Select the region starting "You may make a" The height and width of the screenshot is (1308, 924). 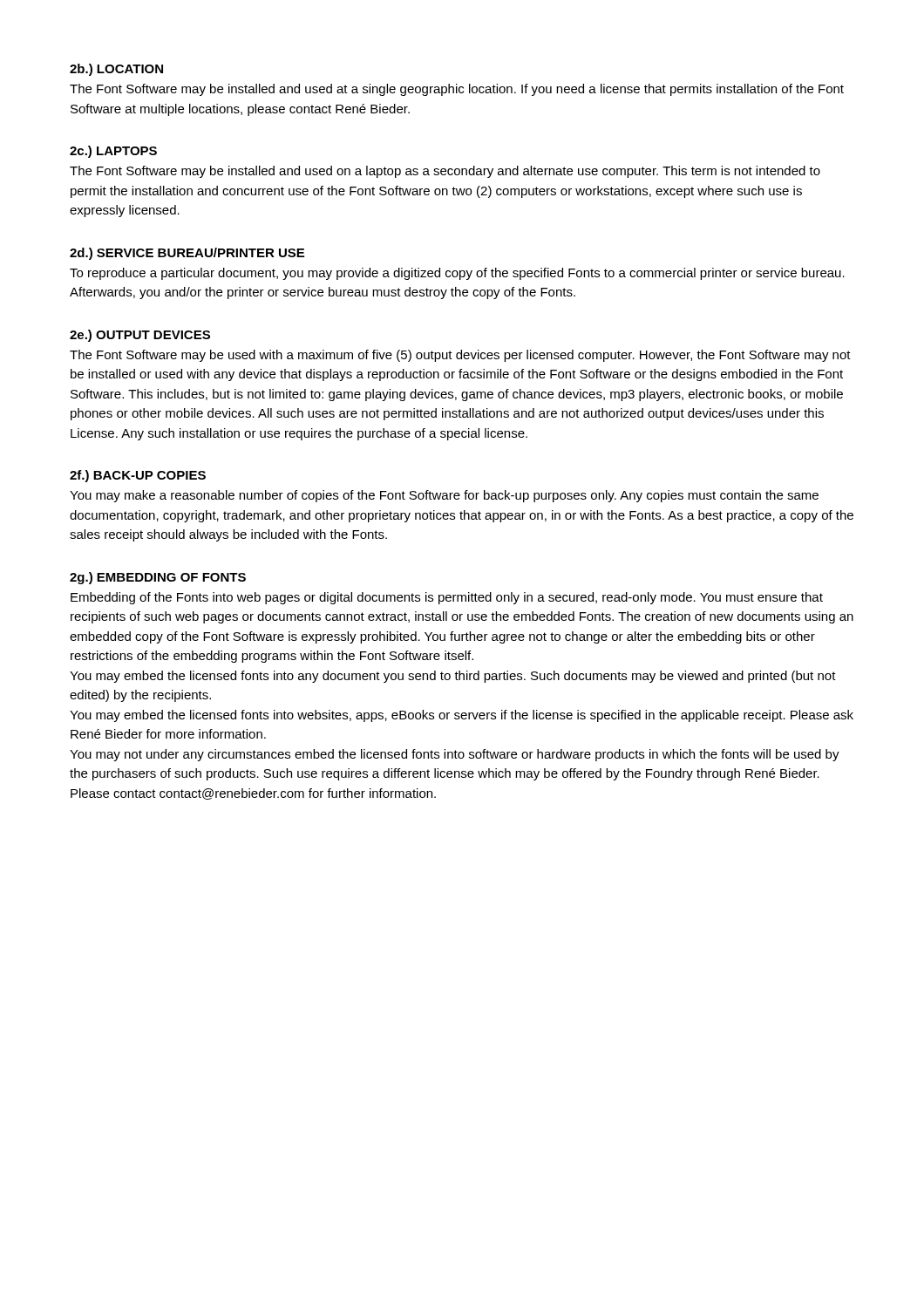point(462,515)
